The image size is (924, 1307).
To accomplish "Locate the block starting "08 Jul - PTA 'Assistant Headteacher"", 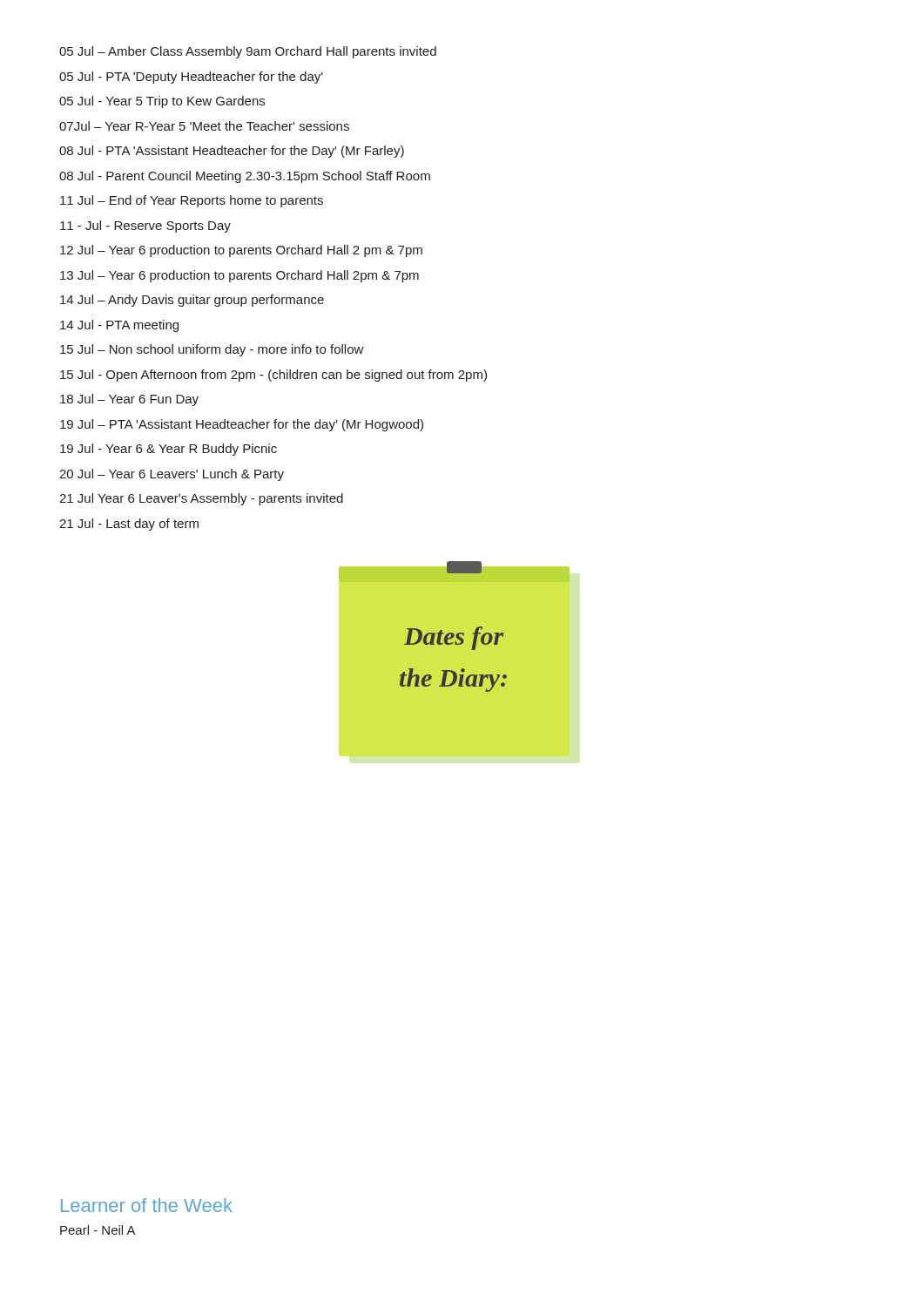I will 232,150.
